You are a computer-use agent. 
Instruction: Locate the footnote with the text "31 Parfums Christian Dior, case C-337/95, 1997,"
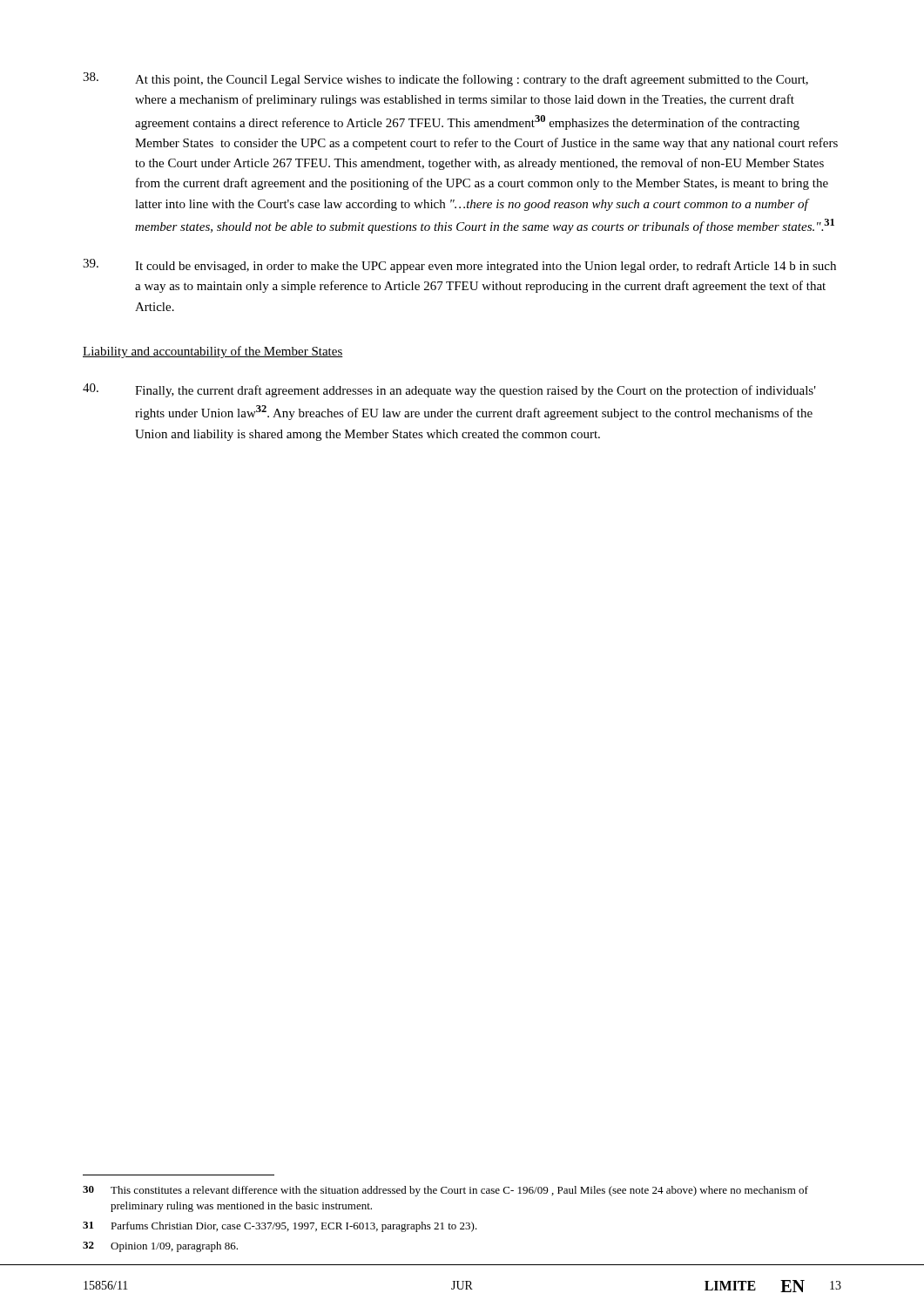tap(280, 1227)
